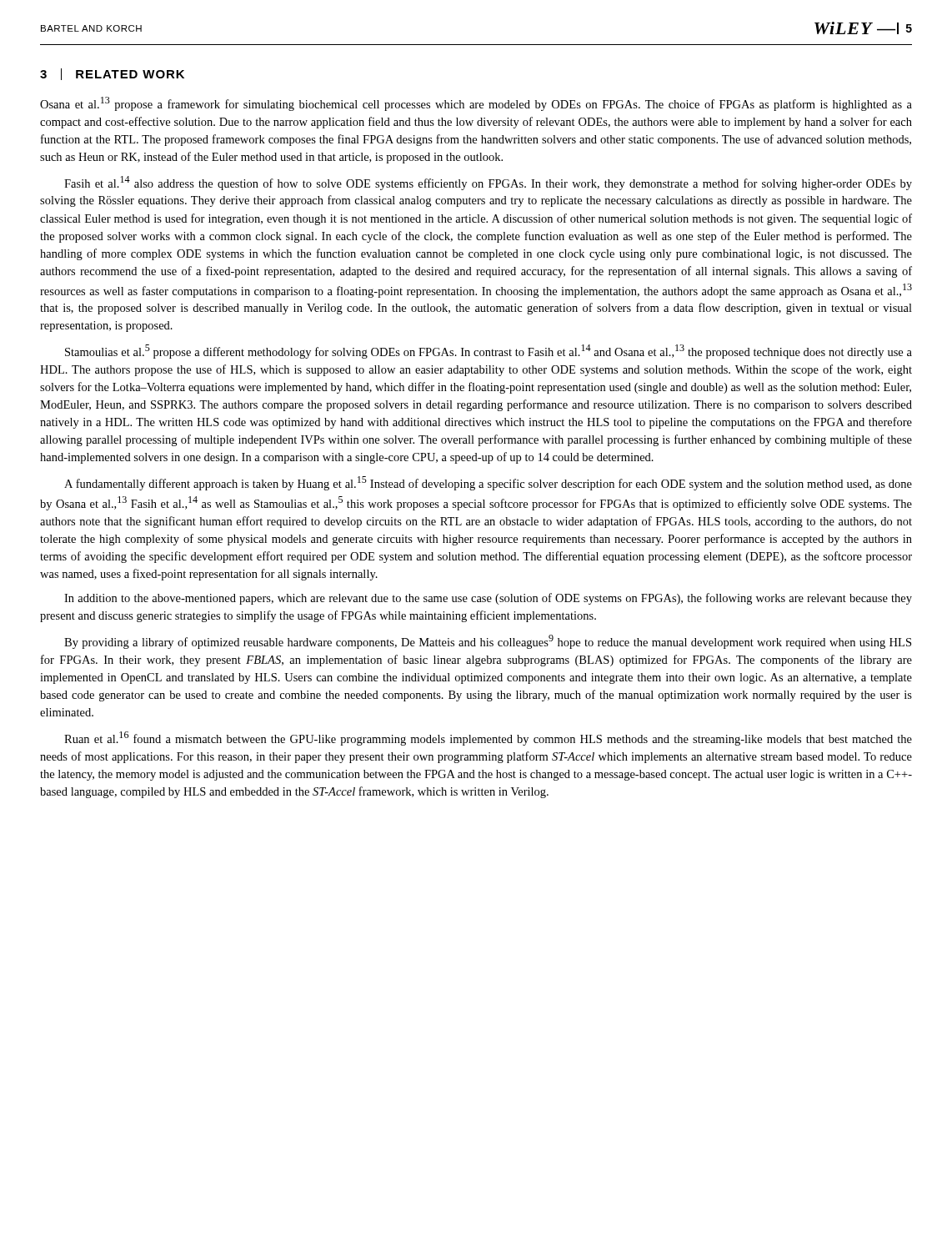Click the passage that begins "Fasih et al.14 also address the question"

point(476,254)
